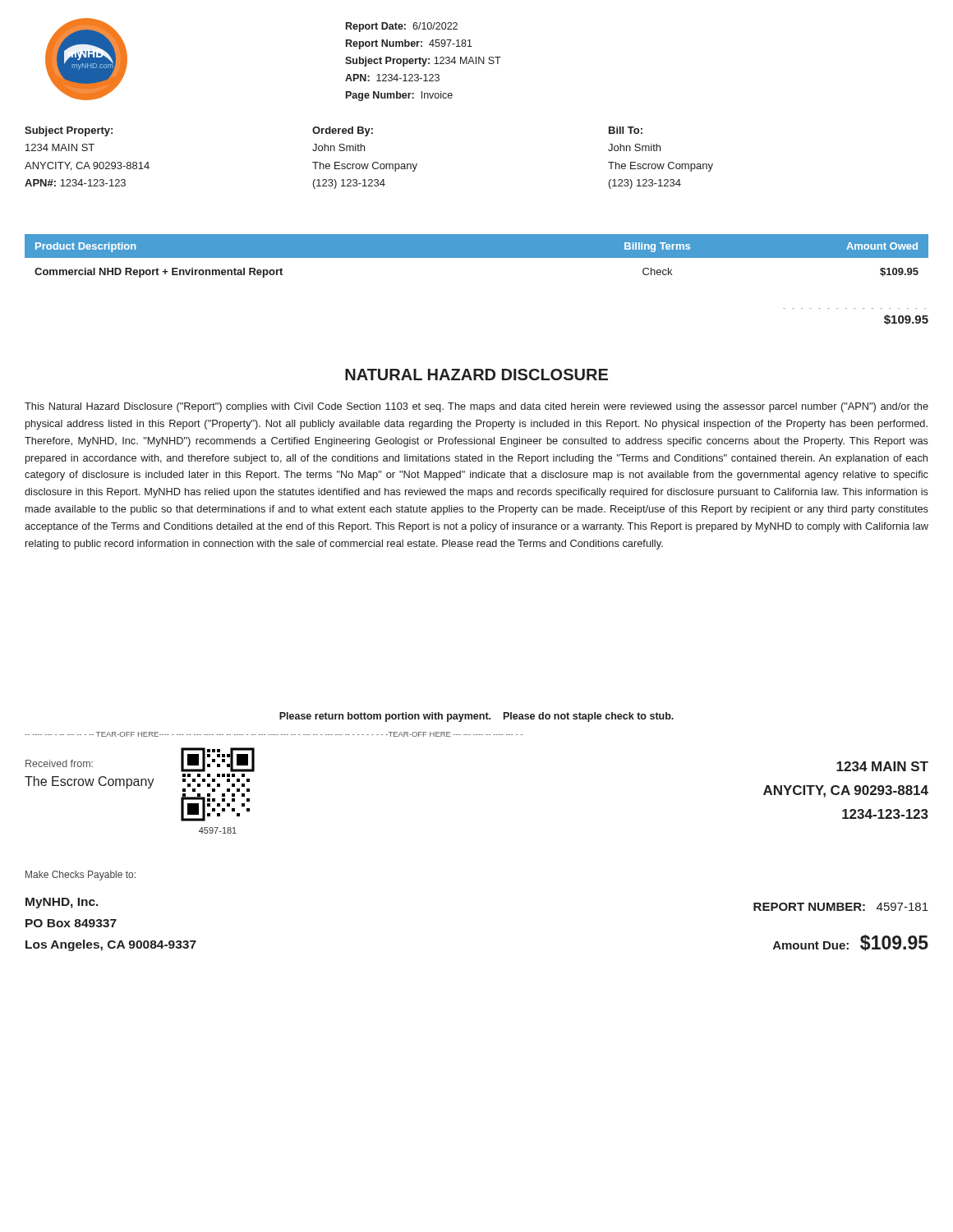Viewport: 953px width, 1232px height.
Task: Find the text block starting "1234 MAIN ST ANYCITY,"
Action: pyautogui.click(x=846, y=790)
